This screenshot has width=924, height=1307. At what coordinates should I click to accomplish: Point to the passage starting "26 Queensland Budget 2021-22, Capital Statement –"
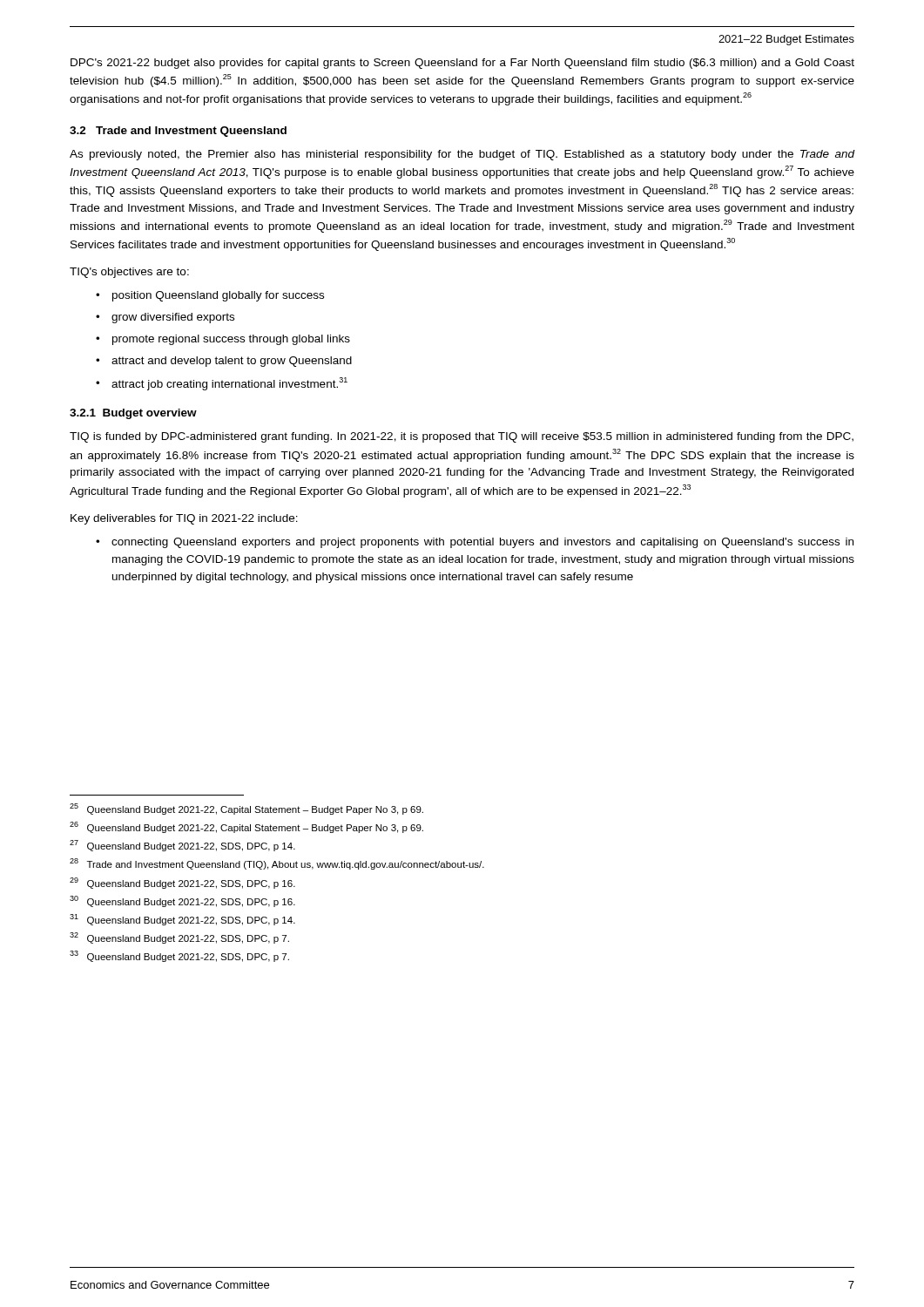(247, 827)
